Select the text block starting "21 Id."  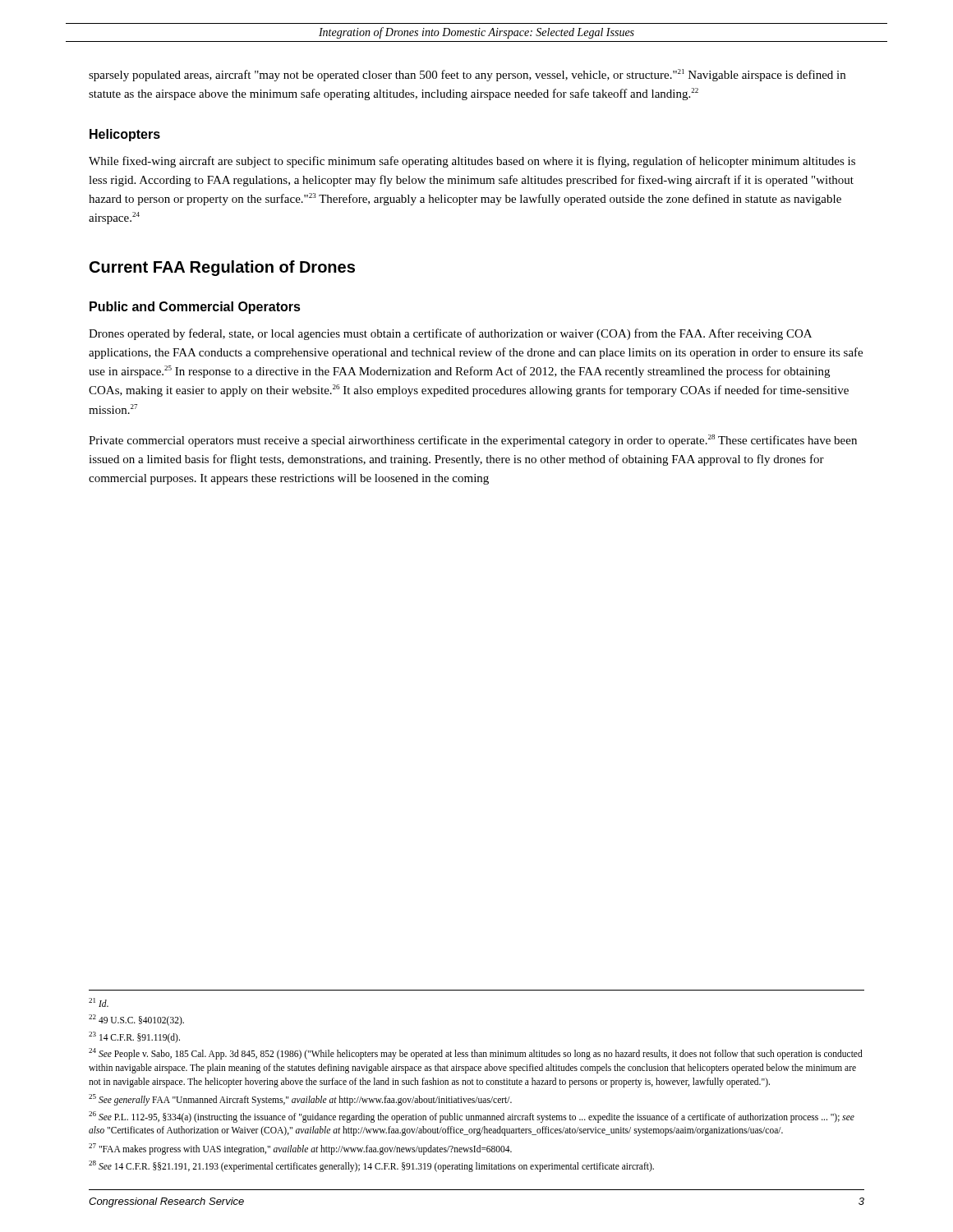(x=99, y=1002)
